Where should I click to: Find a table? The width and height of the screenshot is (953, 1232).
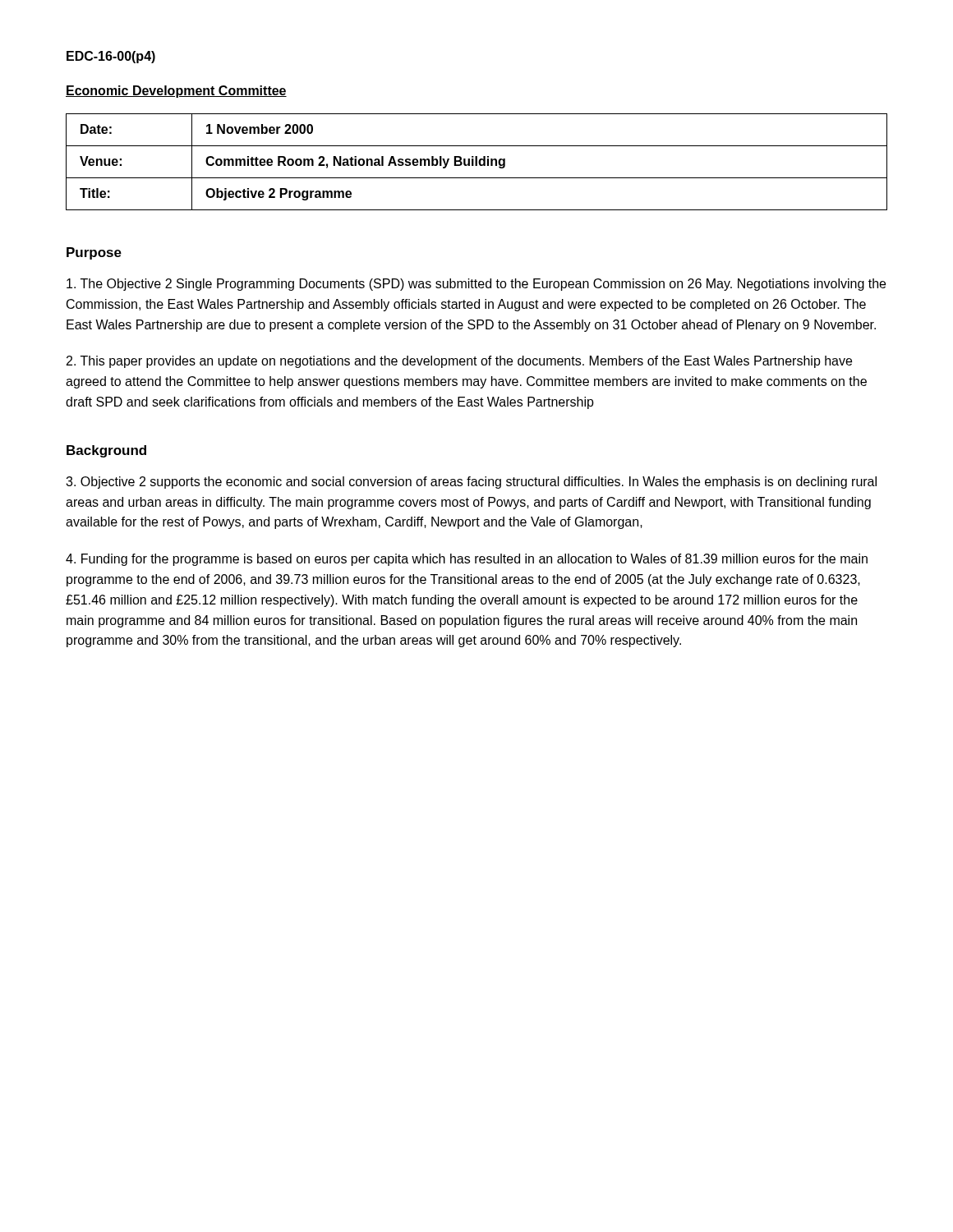point(476,162)
